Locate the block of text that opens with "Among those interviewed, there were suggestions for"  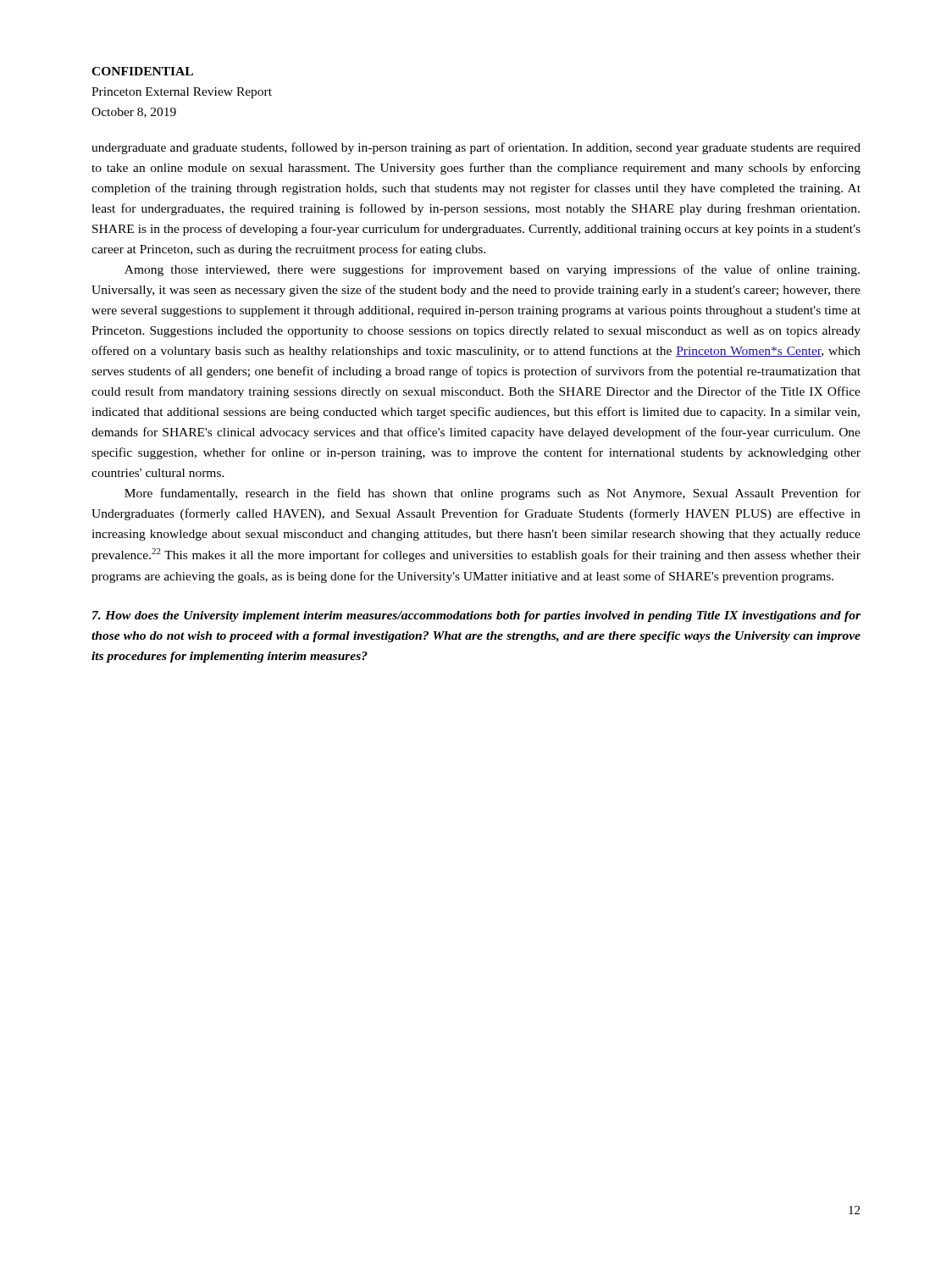click(476, 371)
